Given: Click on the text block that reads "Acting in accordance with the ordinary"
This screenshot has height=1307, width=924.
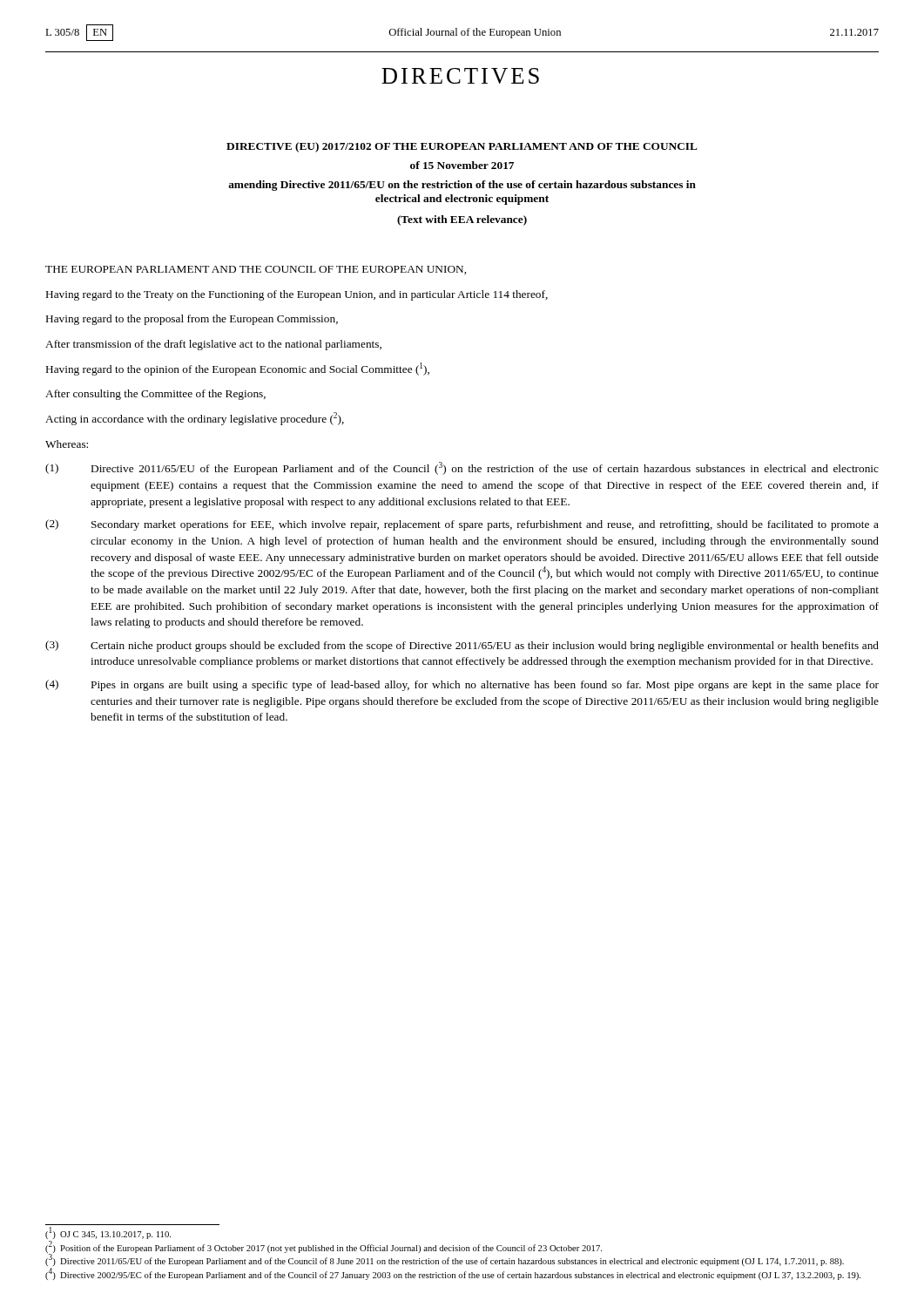Looking at the screenshot, I should (195, 418).
